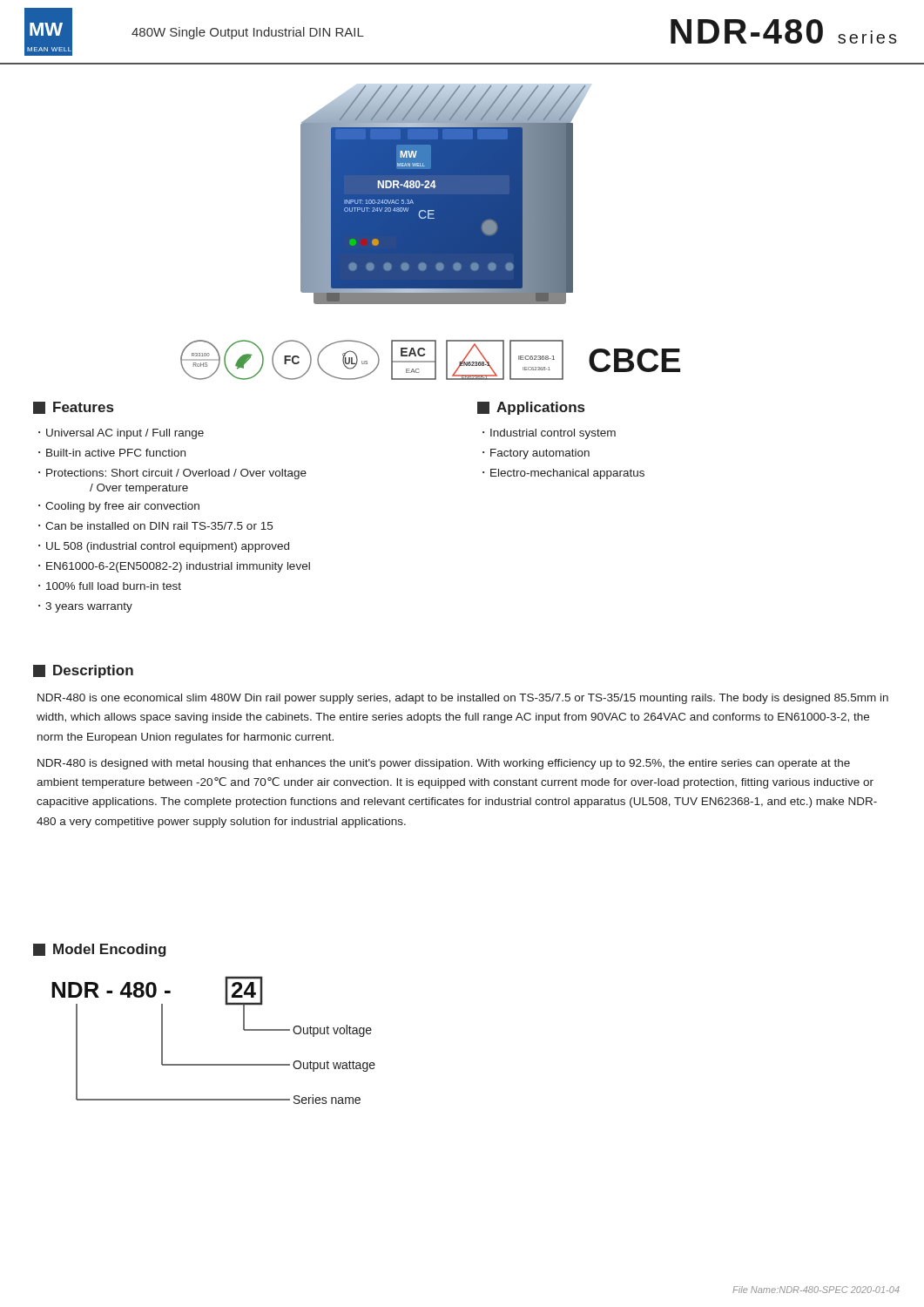Point to the text block starting "・Universal AC input / Full"
Image resolution: width=924 pixels, height=1307 pixels.
(119, 433)
